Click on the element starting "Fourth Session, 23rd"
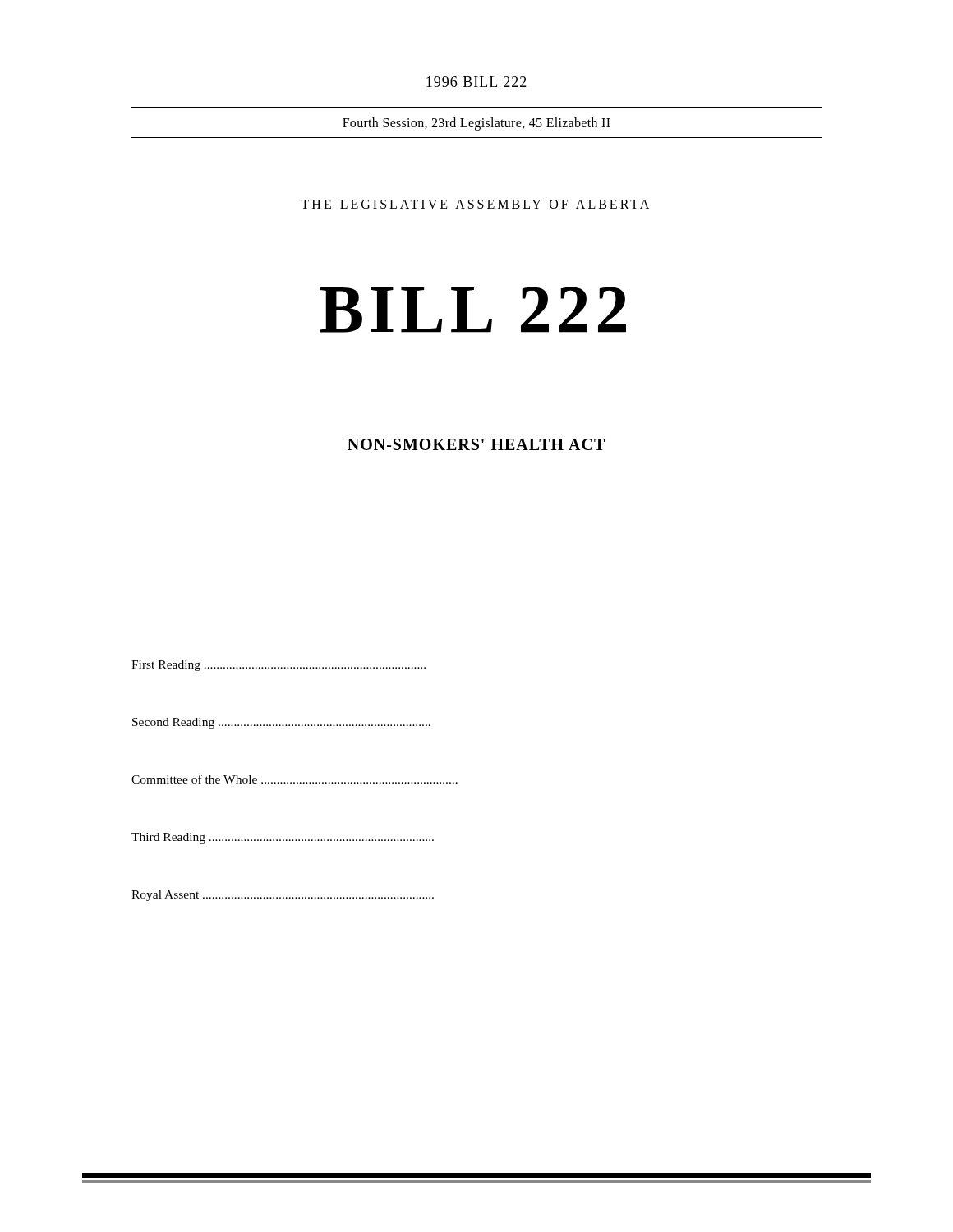This screenshot has height=1232, width=953. click(x=476, y=123)
